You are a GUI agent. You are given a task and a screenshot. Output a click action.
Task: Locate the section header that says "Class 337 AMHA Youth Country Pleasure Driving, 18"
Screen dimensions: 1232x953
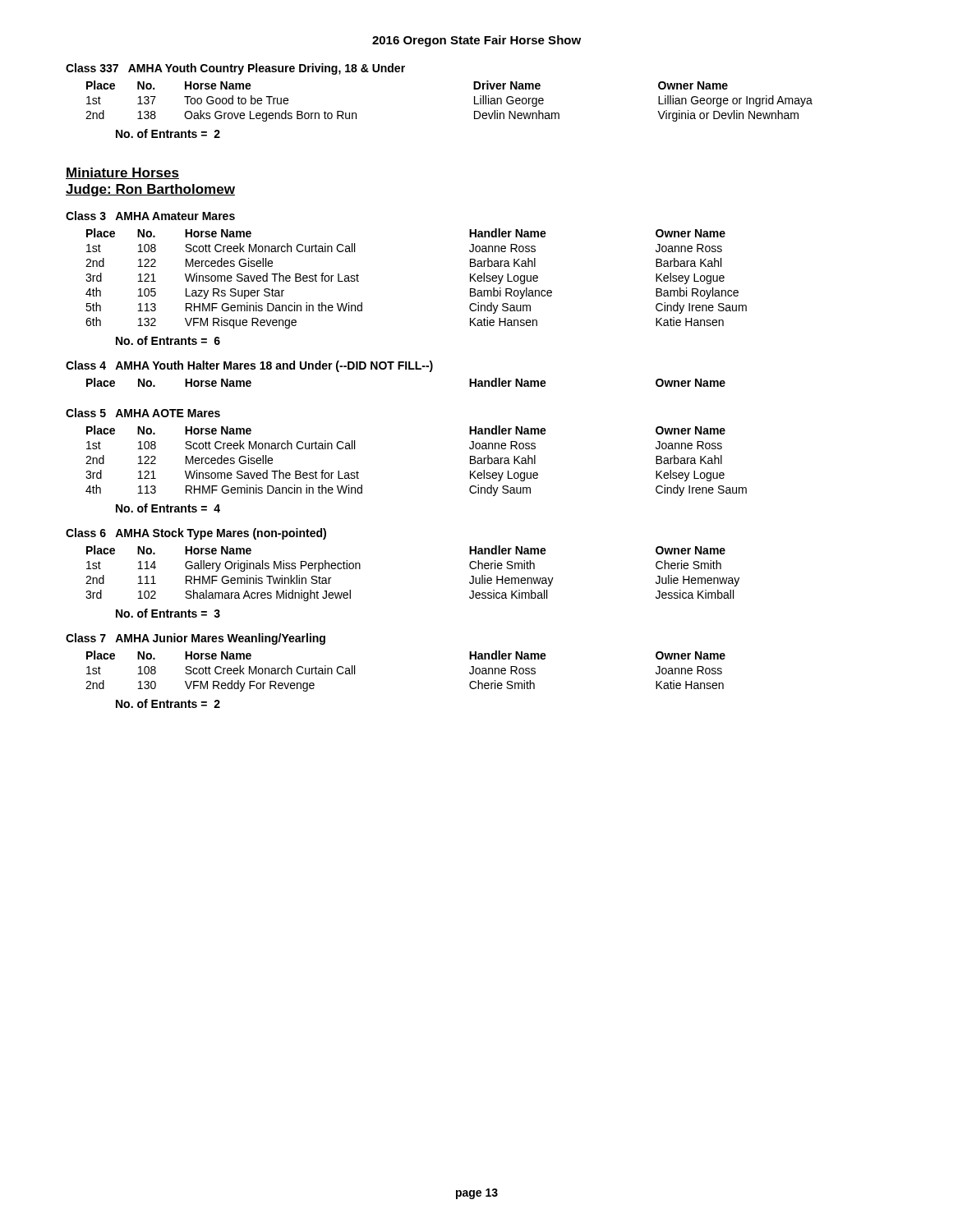coord(235,68)
